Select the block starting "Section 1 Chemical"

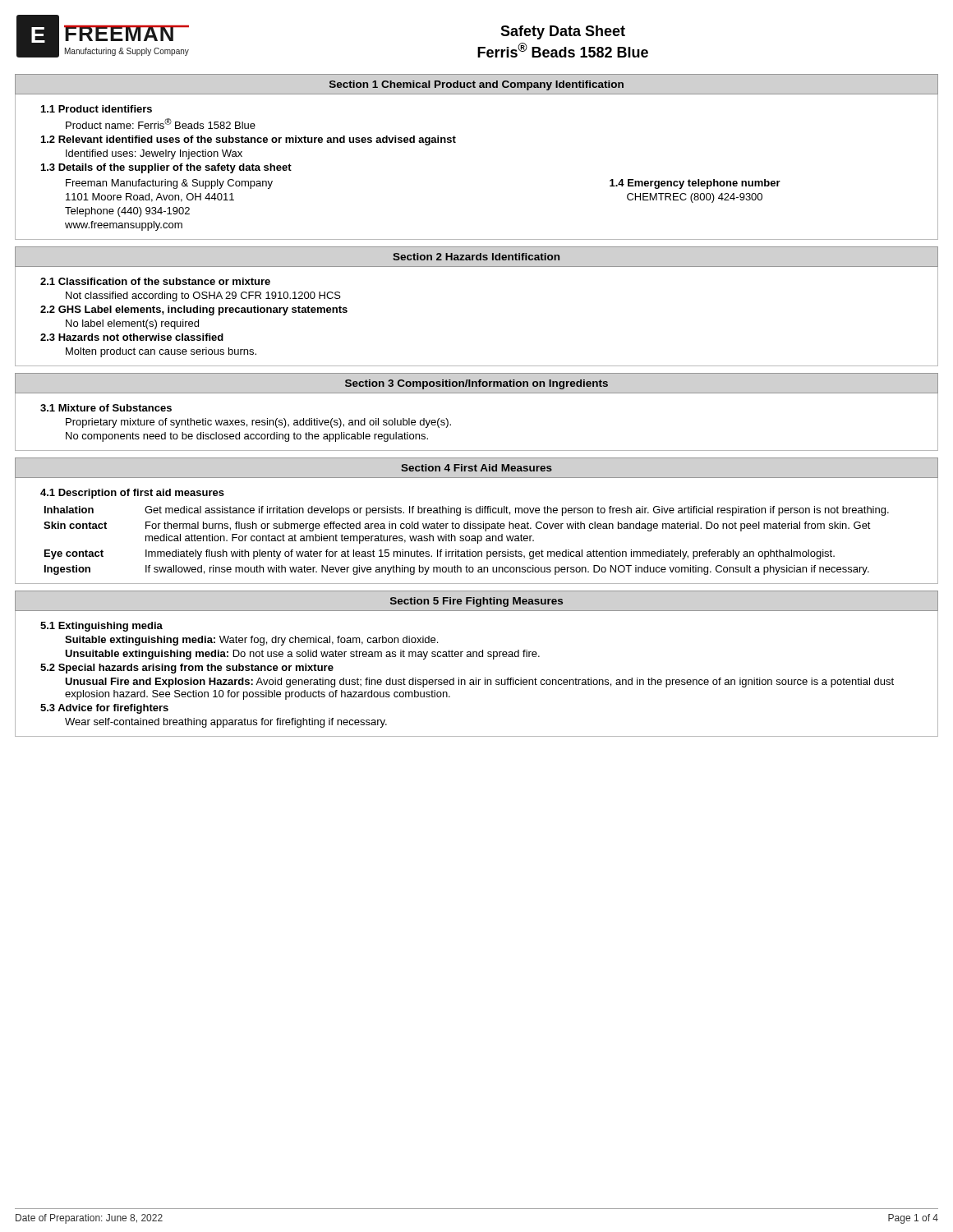[476, 84]
